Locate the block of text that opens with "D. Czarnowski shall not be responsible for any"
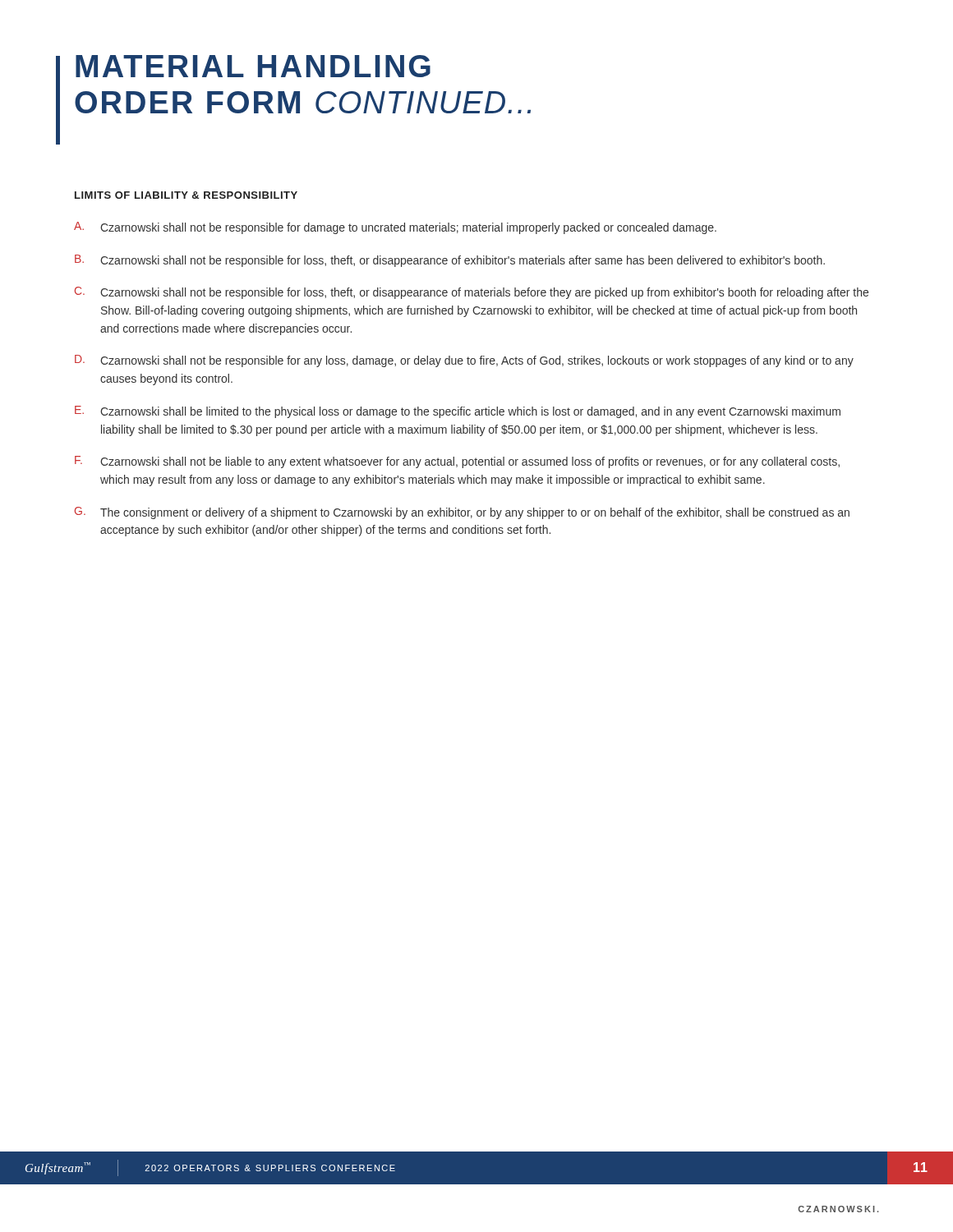 472,371
